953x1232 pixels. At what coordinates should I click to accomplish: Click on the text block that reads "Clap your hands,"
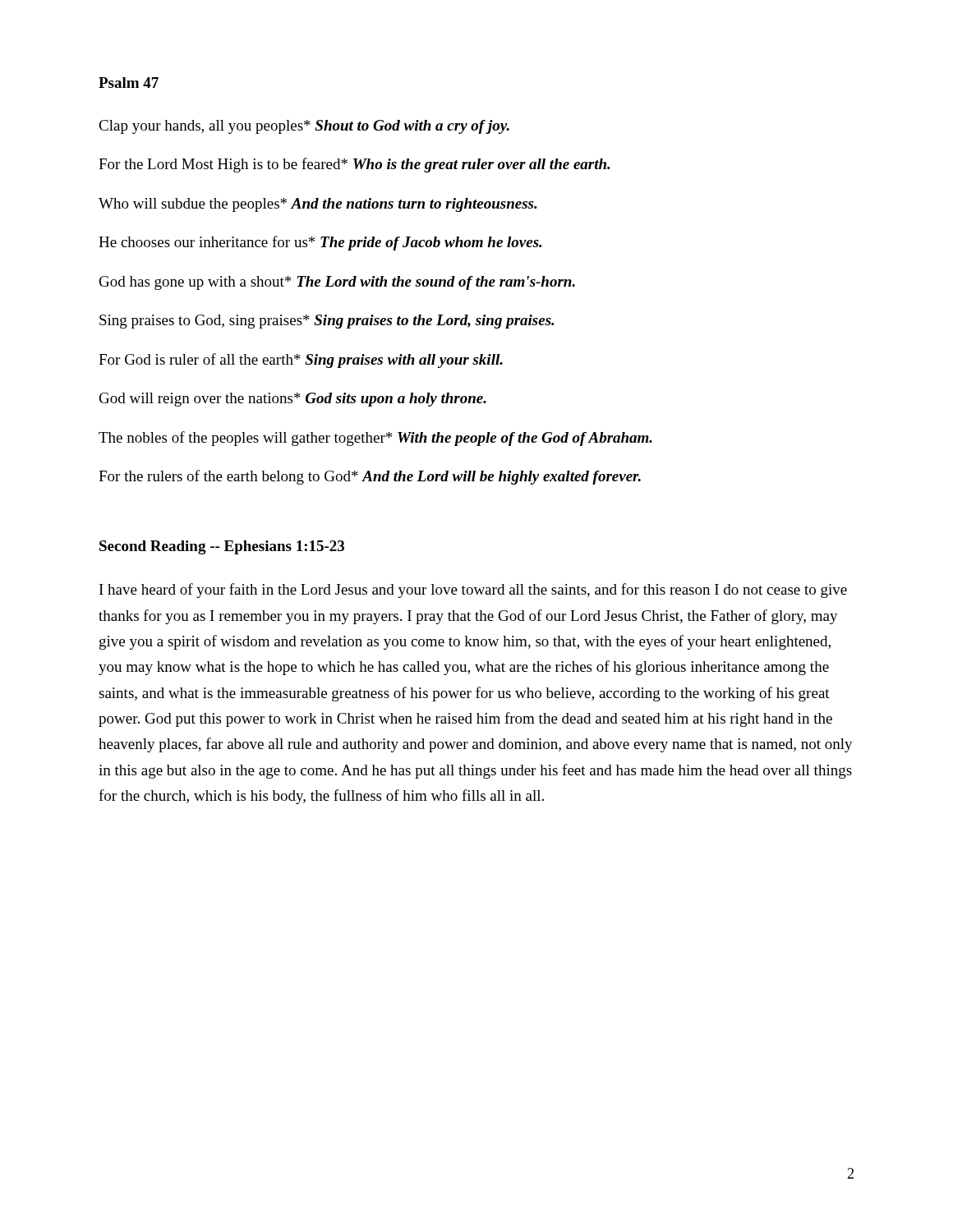point(304,125)
